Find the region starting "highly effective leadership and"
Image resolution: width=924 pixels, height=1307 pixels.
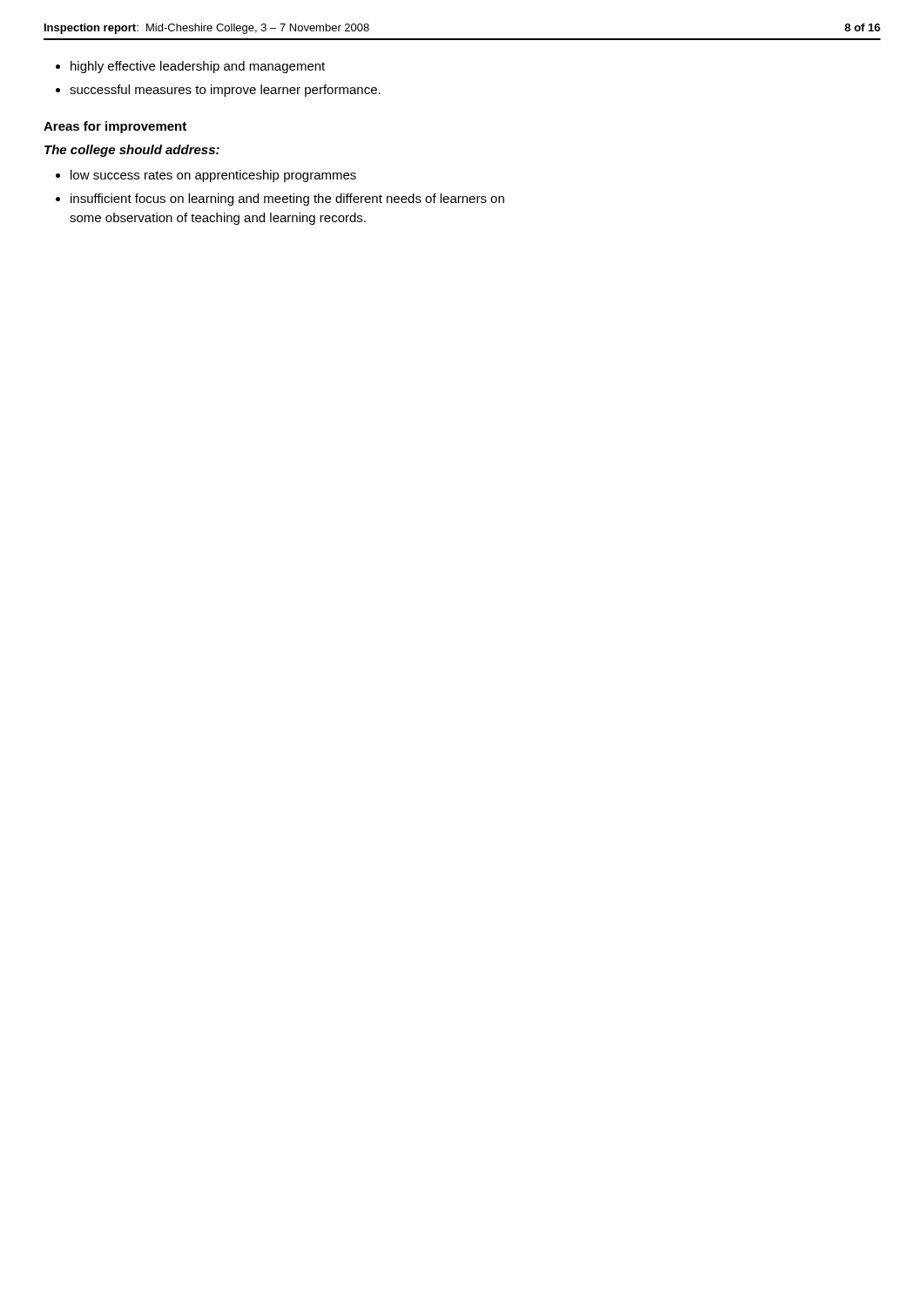[197, 66]
